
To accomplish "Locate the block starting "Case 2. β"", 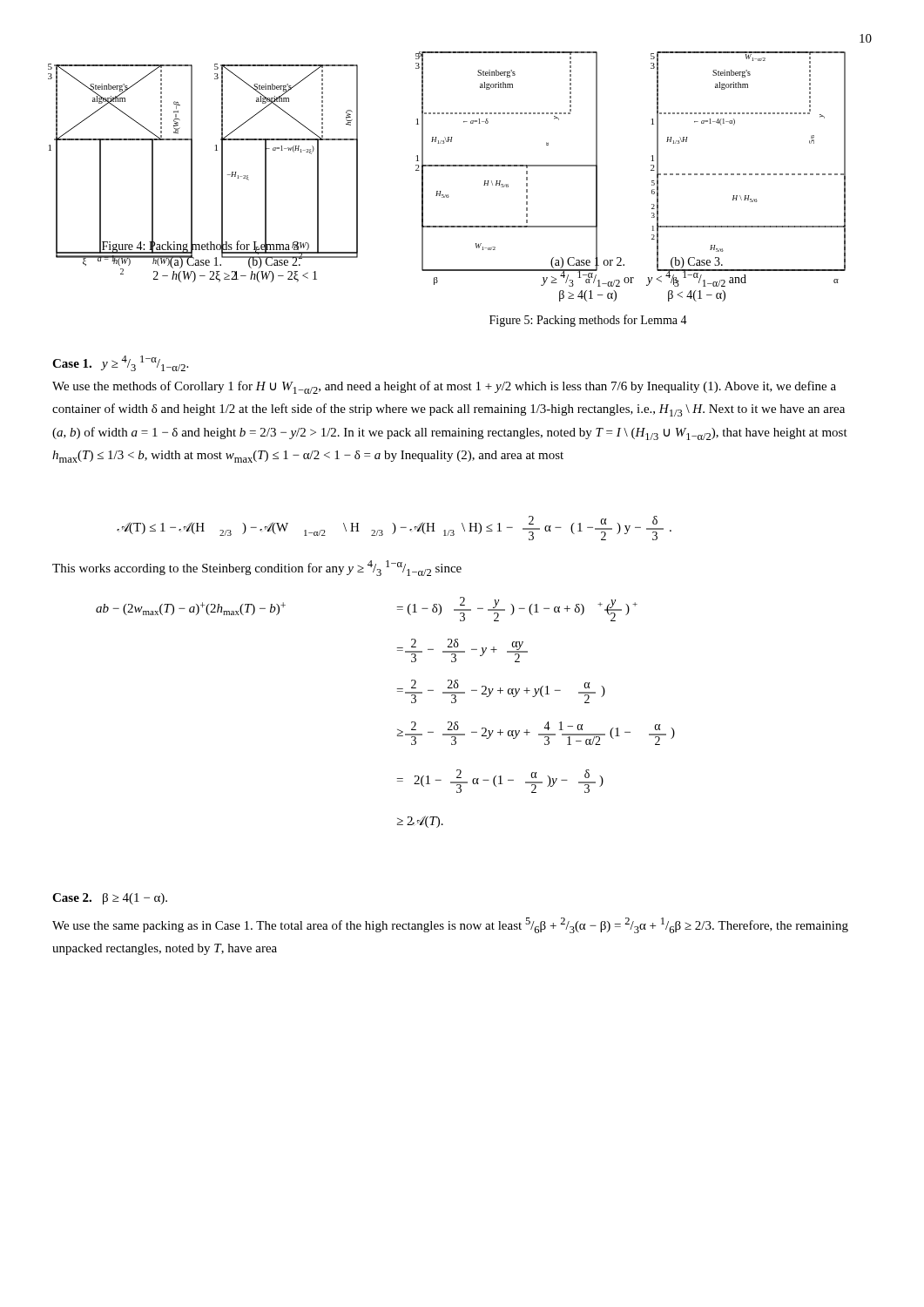I will click(x=110, y=897).
